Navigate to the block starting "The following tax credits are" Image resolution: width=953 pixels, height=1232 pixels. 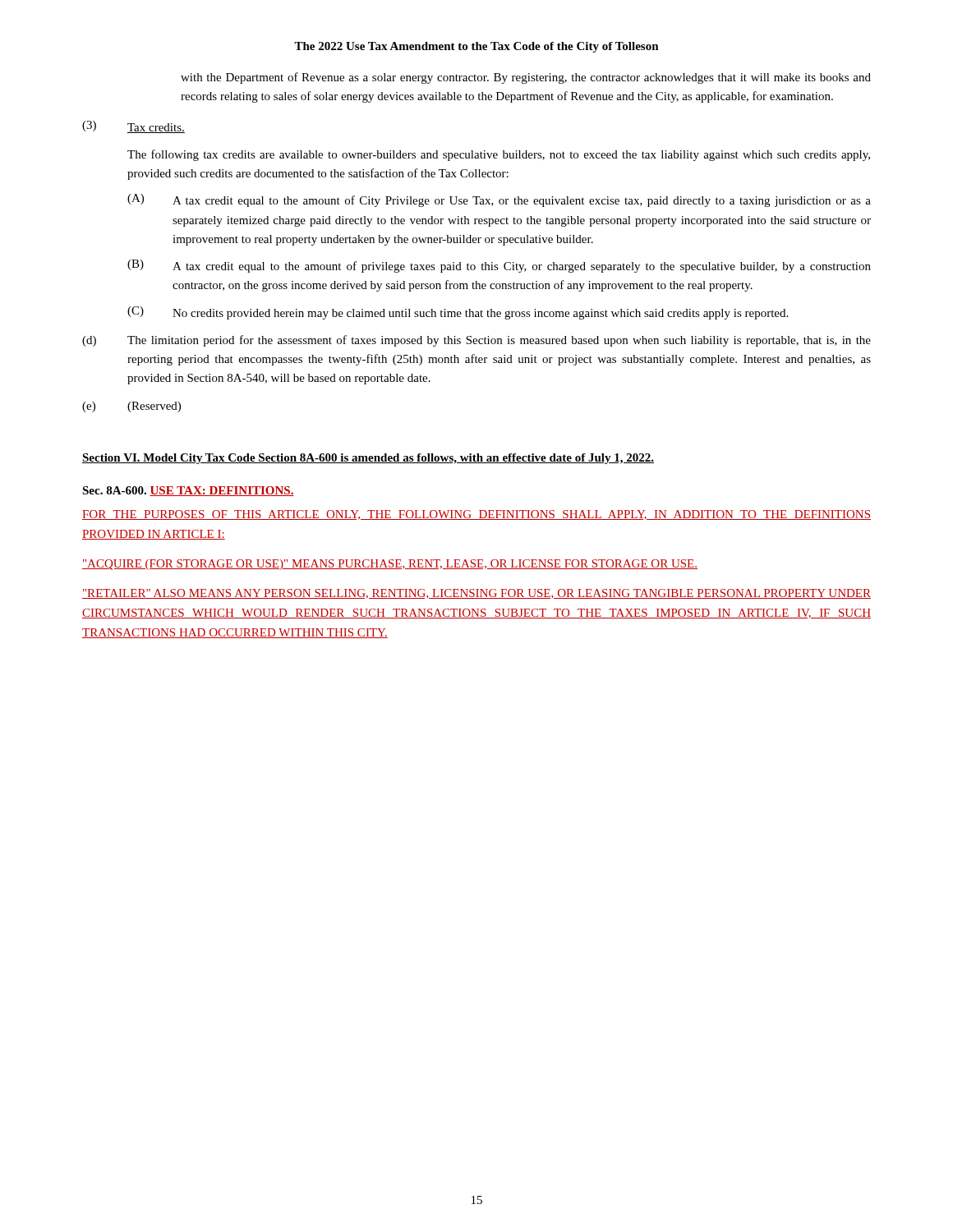(499, 164)
